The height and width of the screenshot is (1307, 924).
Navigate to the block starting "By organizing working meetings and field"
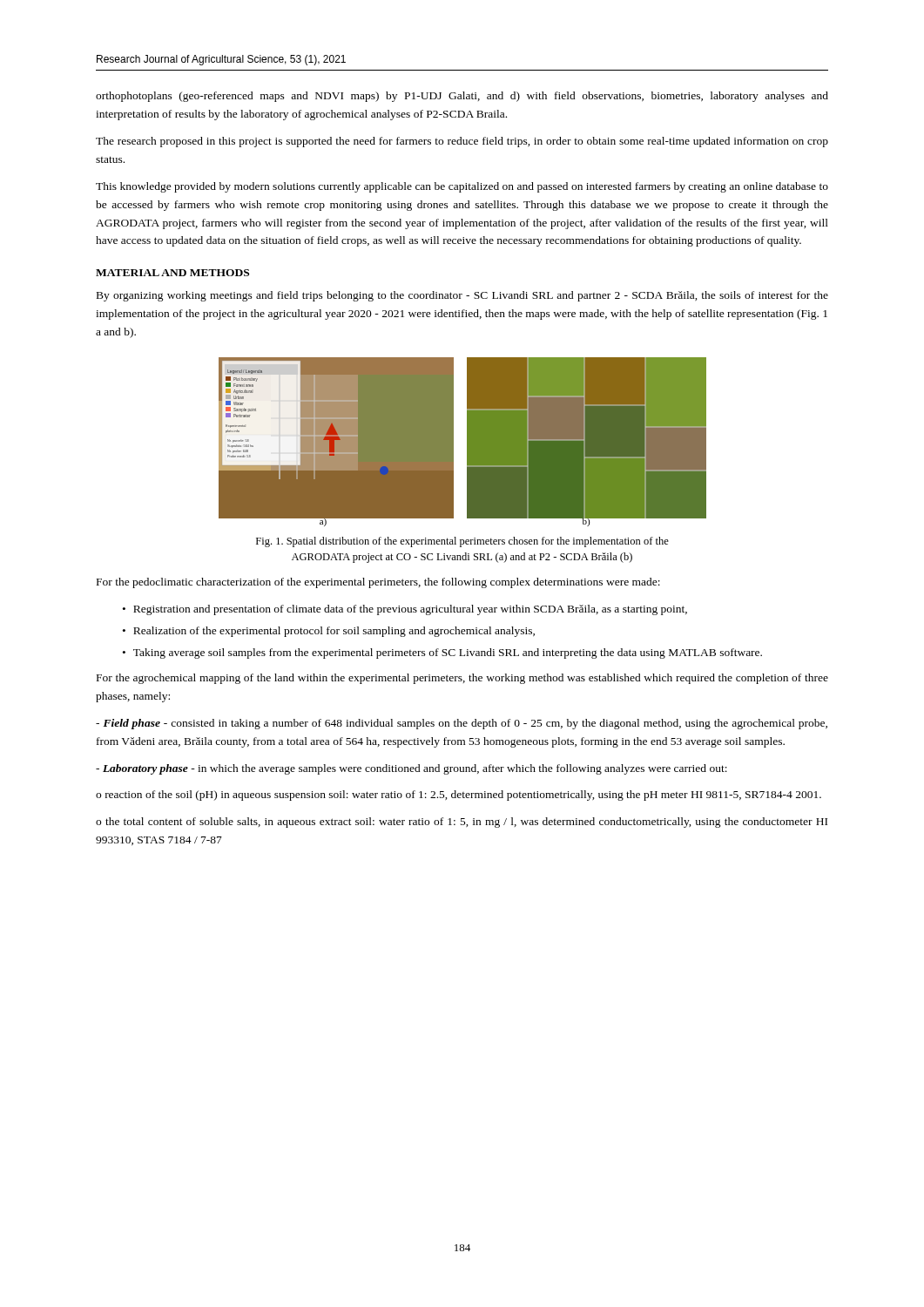click(x=462, y=313)
